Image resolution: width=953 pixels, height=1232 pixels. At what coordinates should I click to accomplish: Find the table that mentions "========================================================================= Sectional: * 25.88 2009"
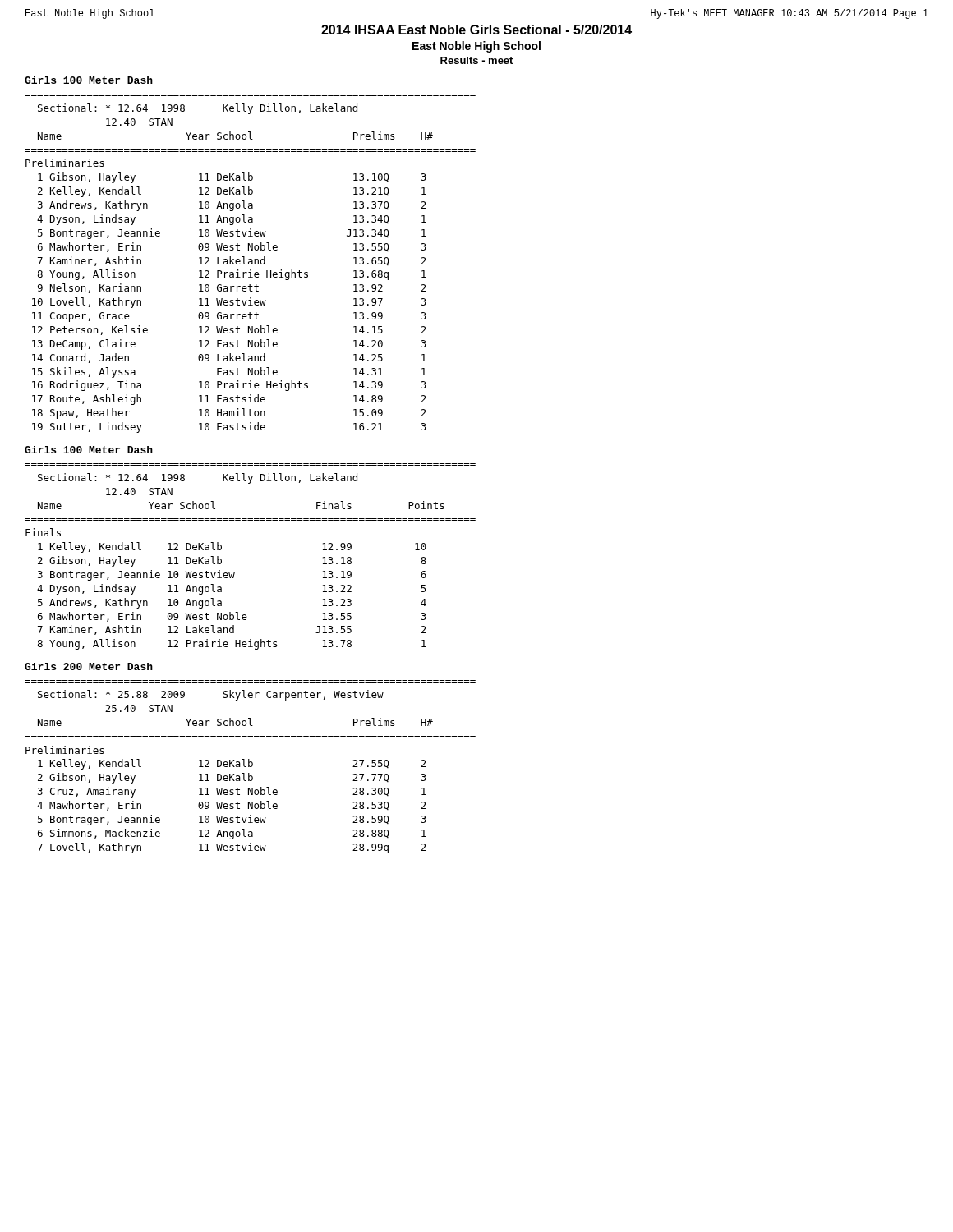pyautogui.click(x=476, y=765)
